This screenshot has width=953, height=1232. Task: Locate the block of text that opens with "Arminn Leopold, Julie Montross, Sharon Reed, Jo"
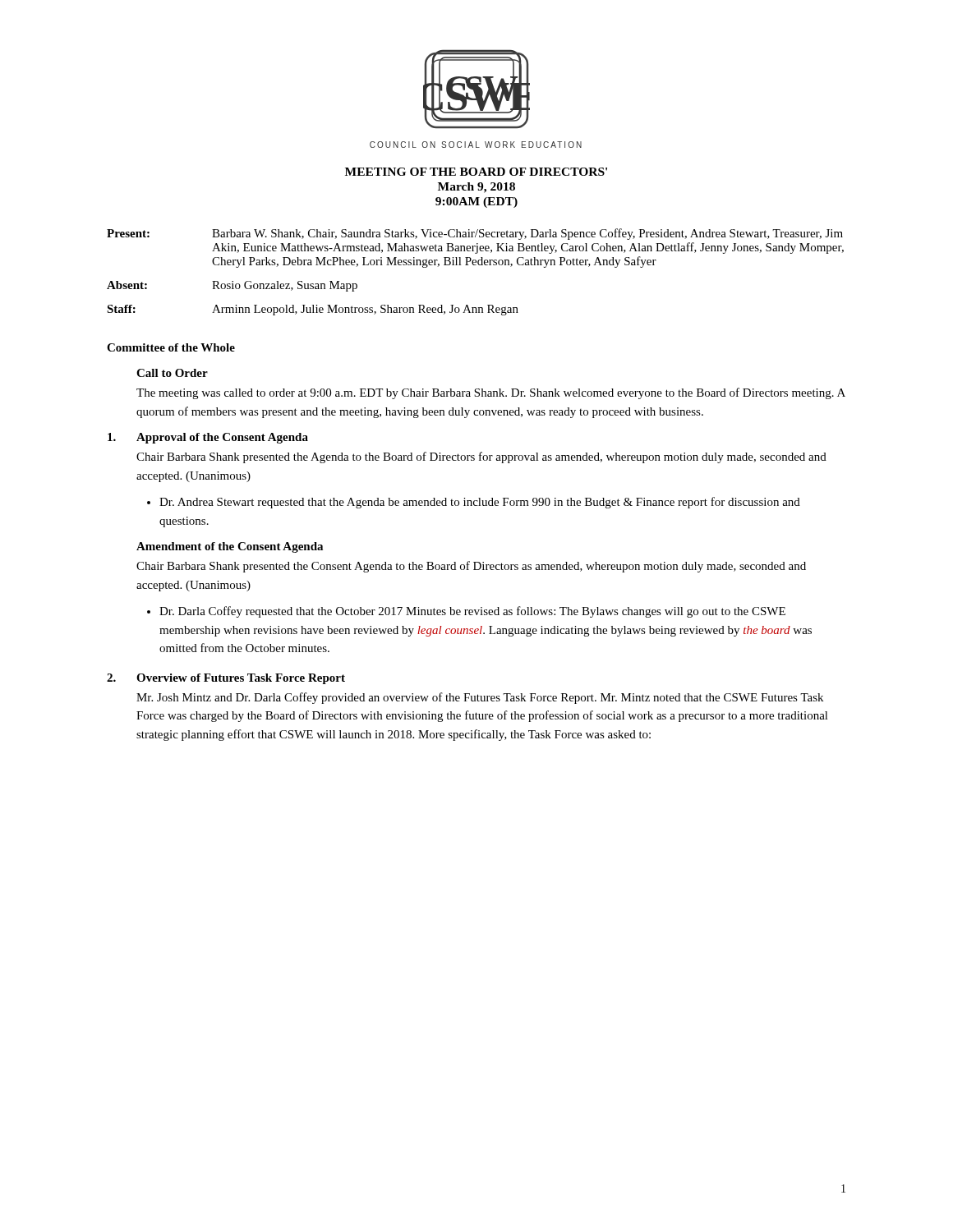[x=365, y=309]
